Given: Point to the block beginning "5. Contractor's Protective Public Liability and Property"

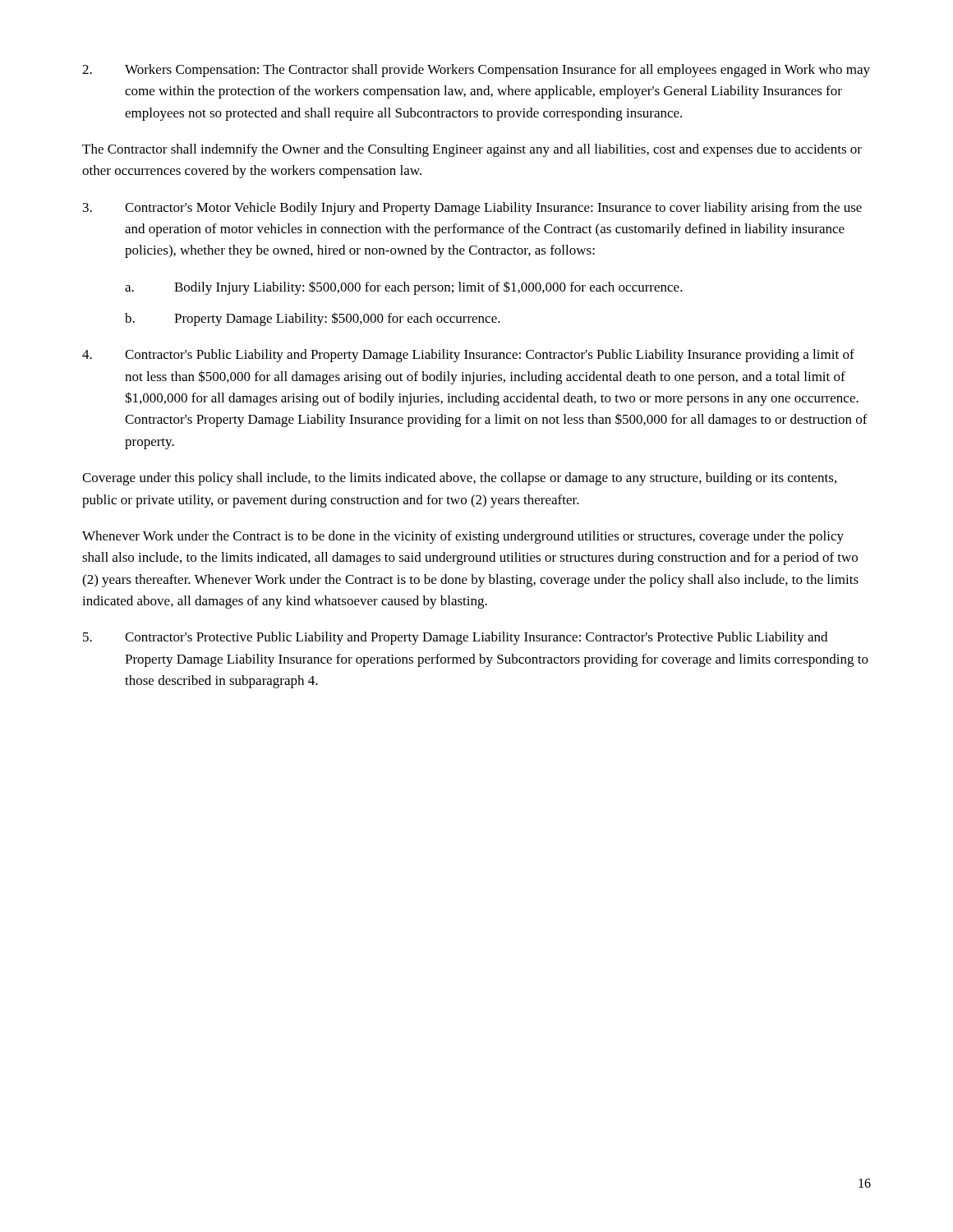Looking at the screenshot, I should [476, 659].
